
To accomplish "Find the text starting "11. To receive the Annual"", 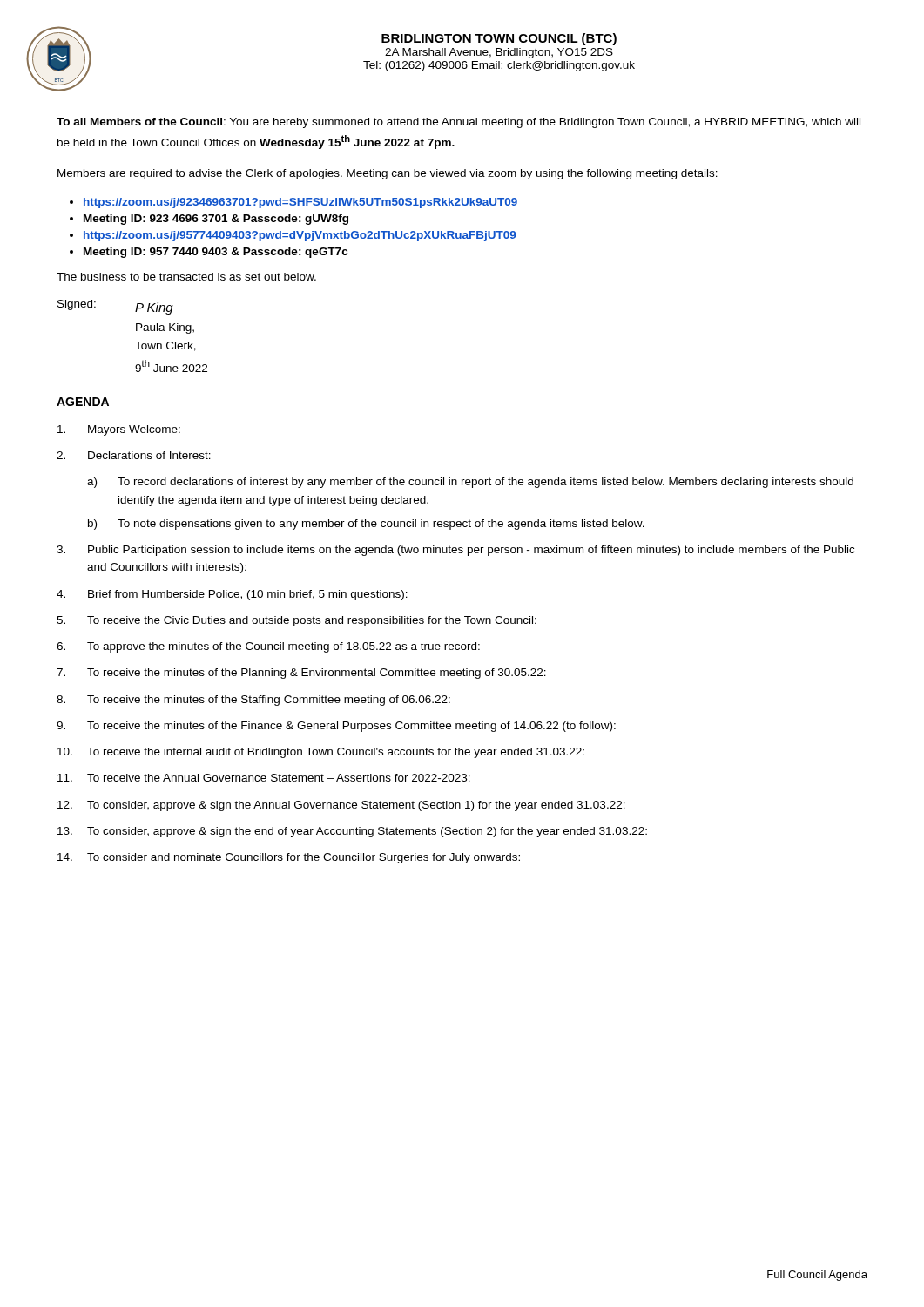I will coord(462,779).
